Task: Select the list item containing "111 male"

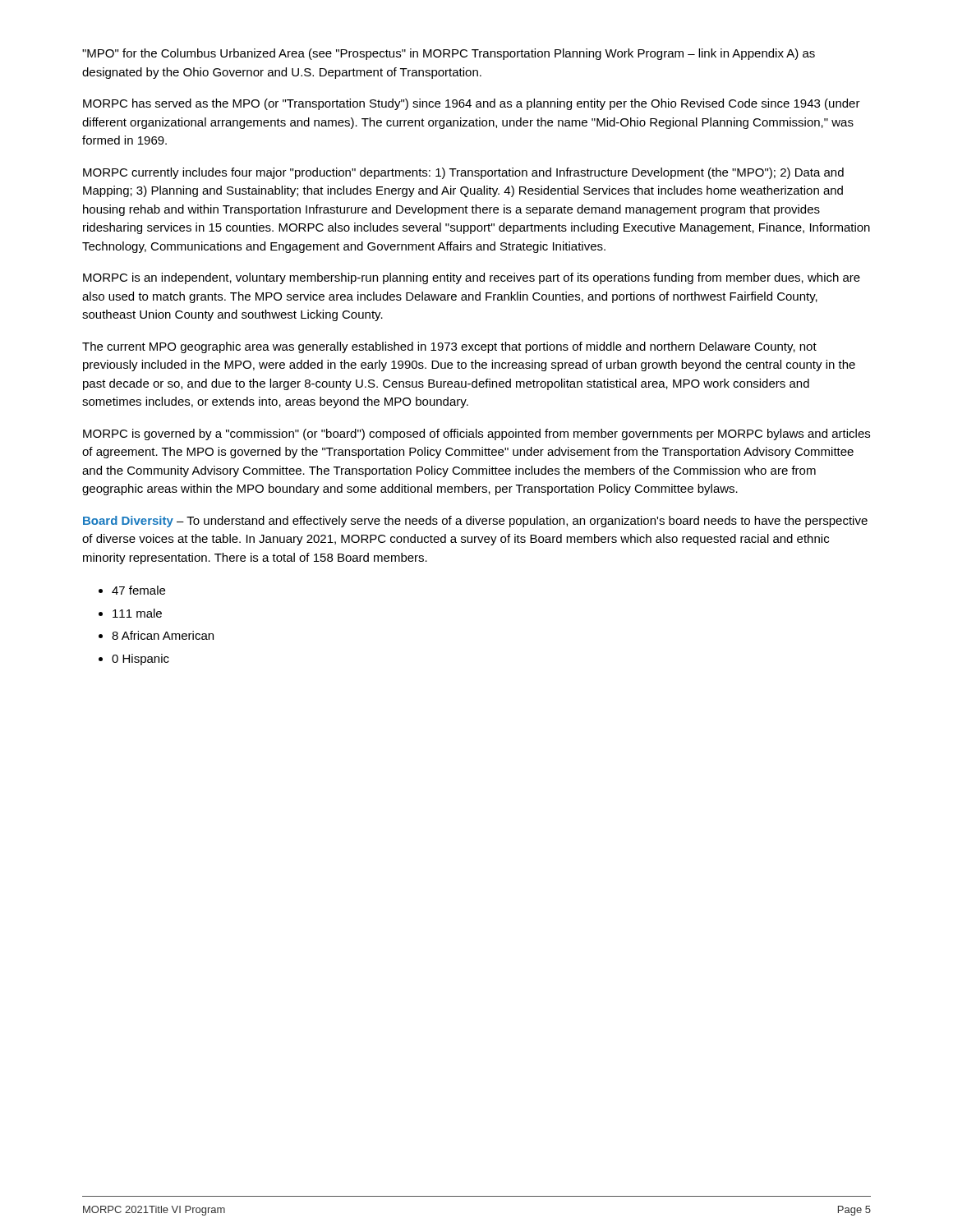Action: [130, 613]
